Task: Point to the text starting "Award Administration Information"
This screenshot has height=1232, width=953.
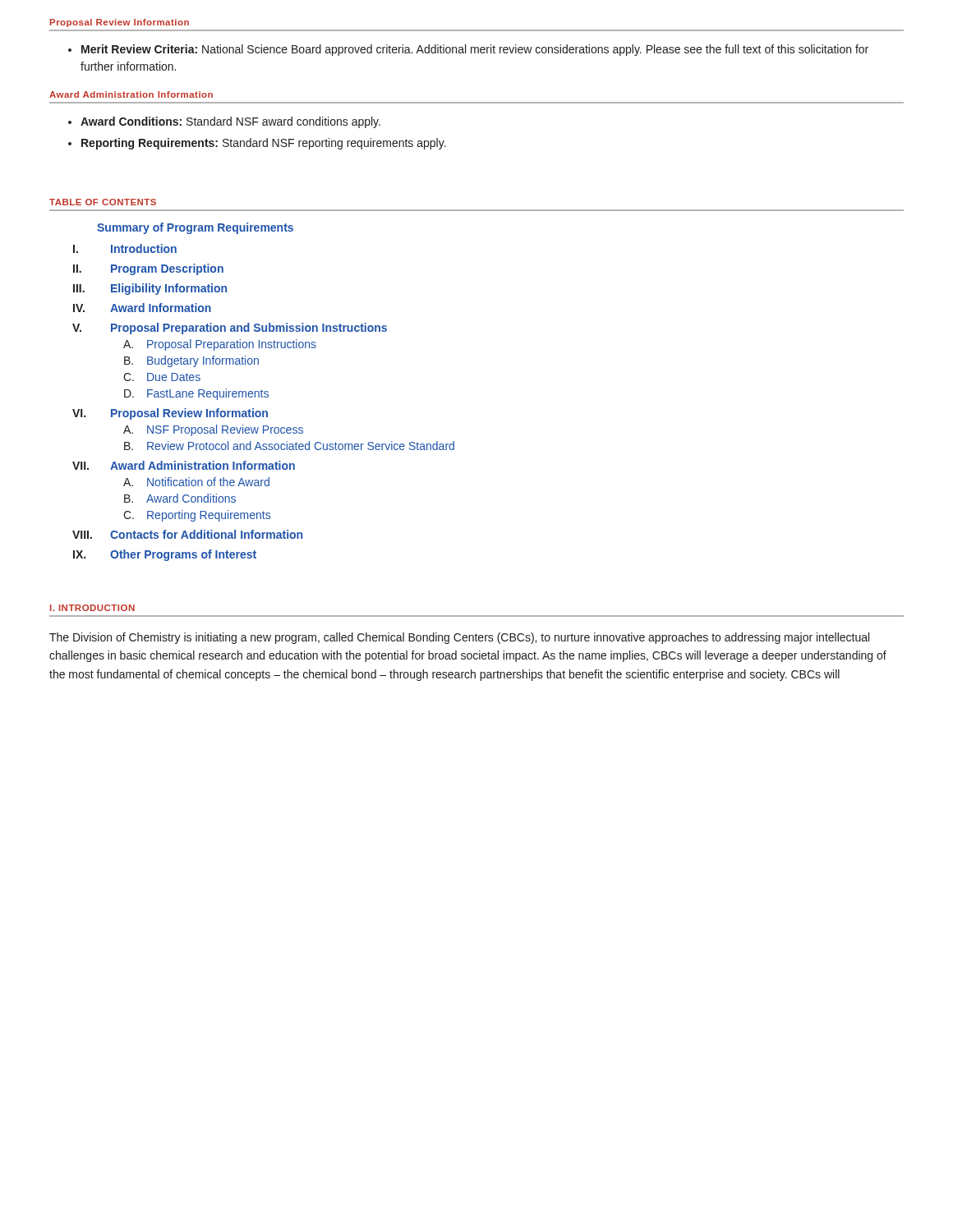Action: [x=131, y=94]
